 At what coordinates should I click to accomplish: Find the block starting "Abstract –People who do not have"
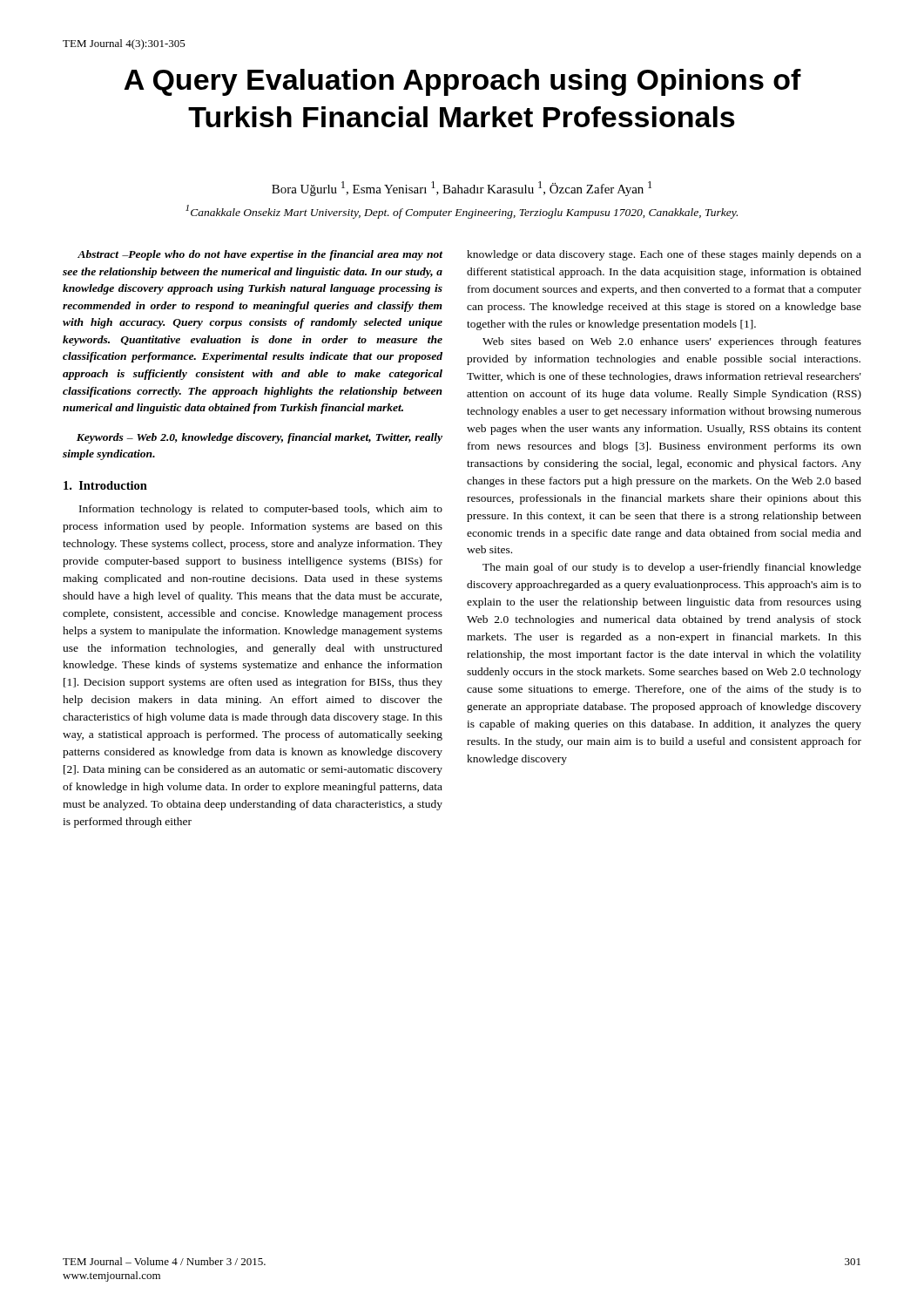pos(253,331)
